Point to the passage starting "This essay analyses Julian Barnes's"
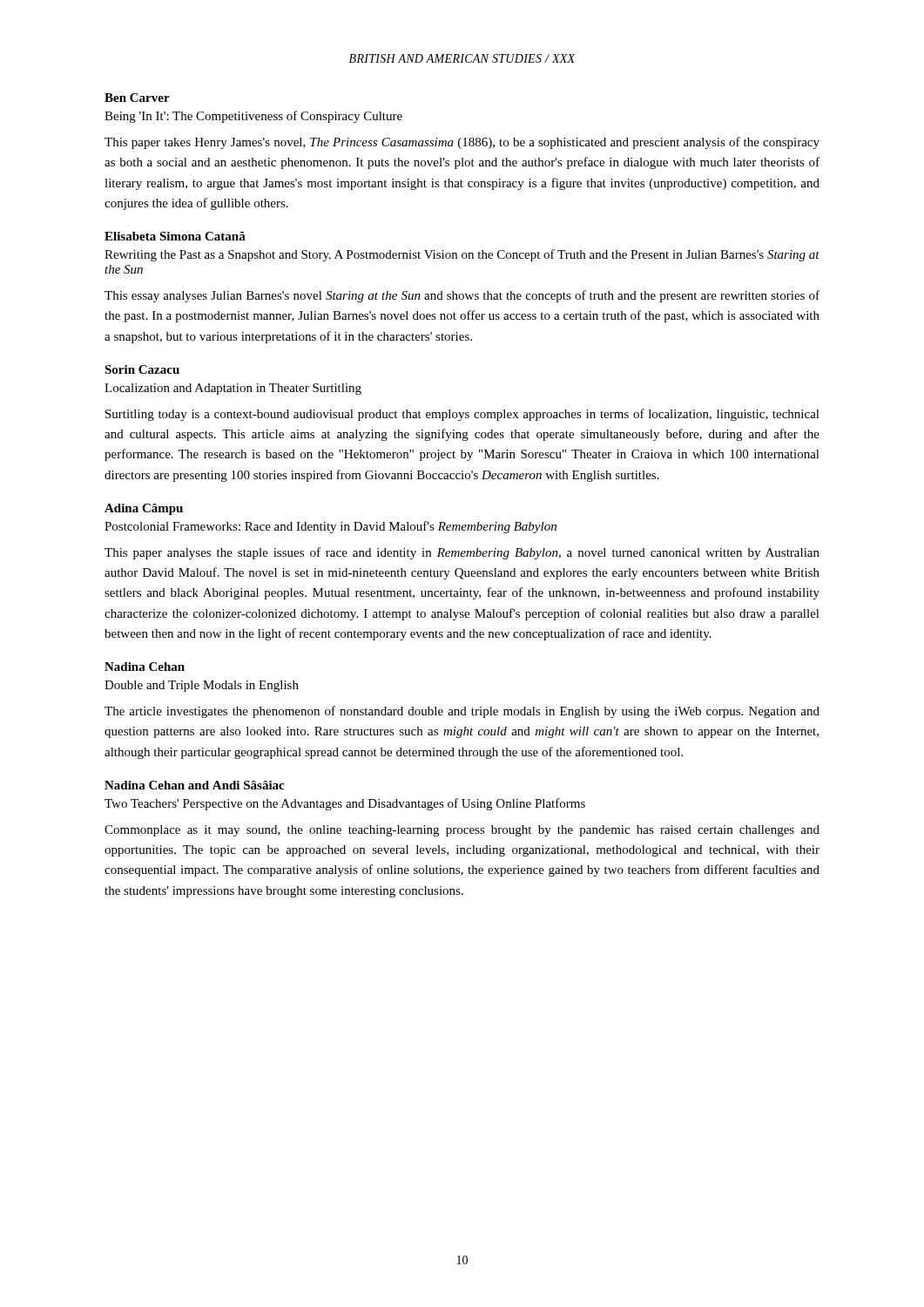The height and width of the screenshot is (1307, 924). click(x=462, y=316)
